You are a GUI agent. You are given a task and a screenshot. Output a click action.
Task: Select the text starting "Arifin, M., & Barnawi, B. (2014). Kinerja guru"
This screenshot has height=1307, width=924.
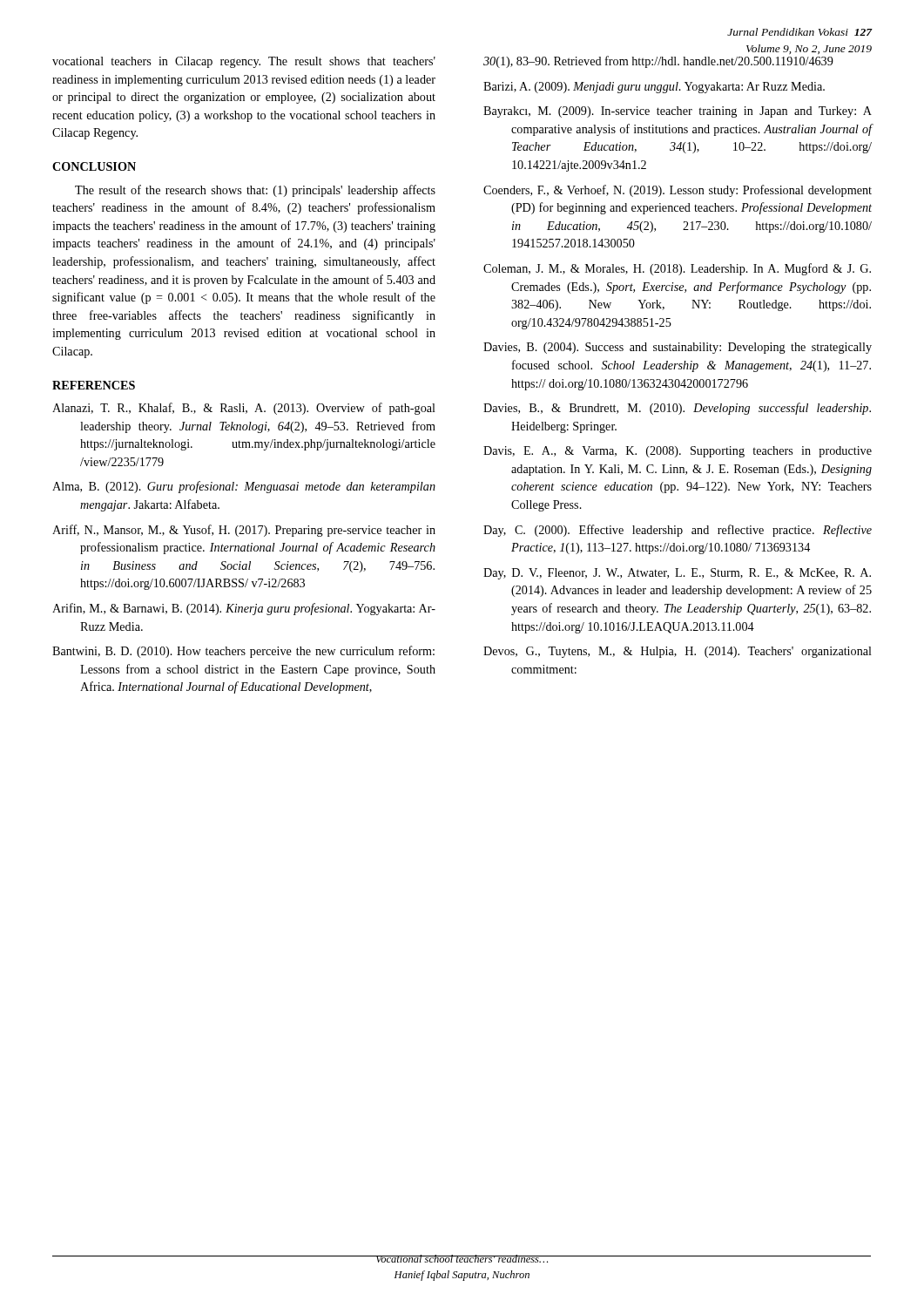pos(244,617)
